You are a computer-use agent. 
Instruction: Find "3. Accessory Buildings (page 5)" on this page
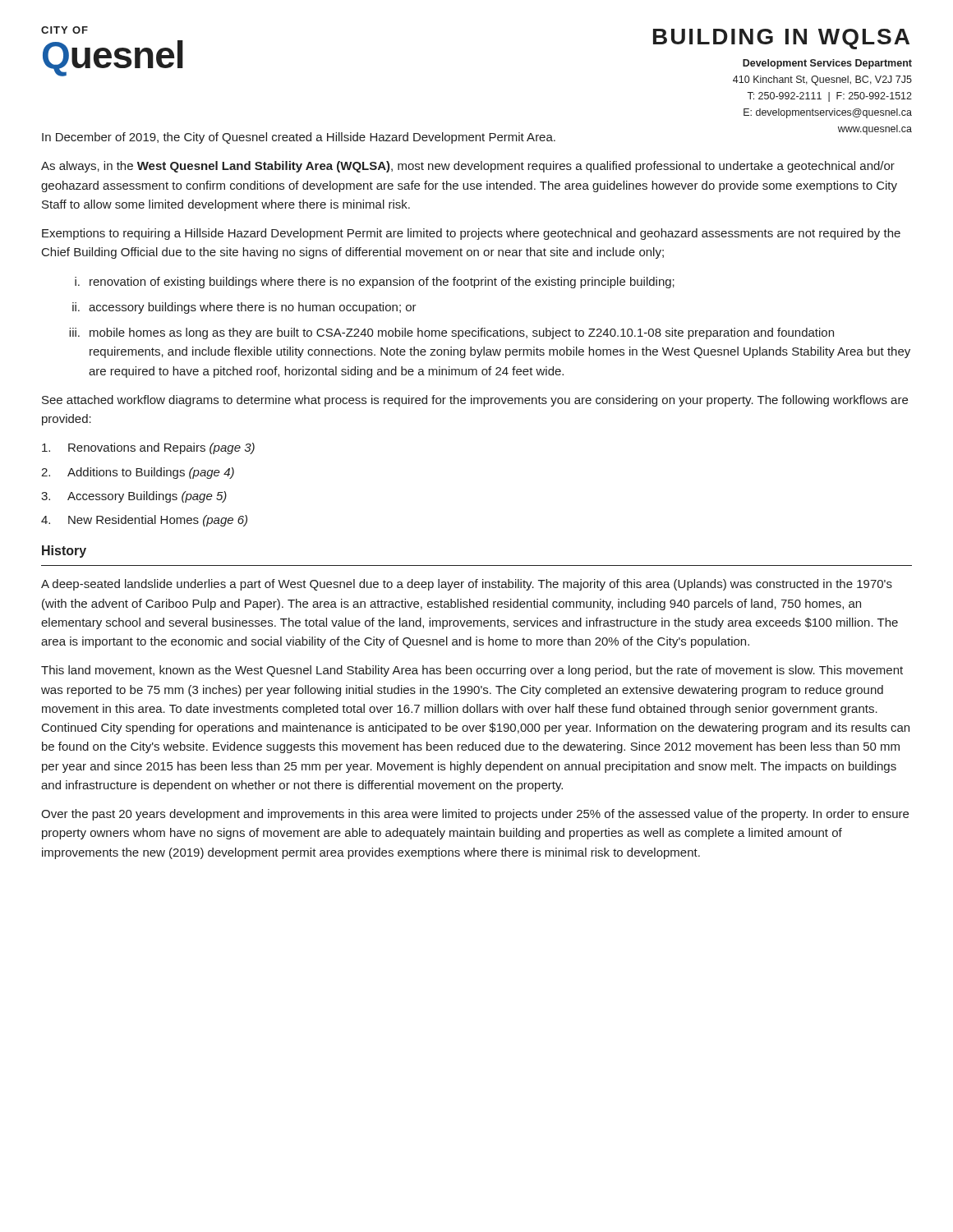pyautogui.click(x=134, y=496)
